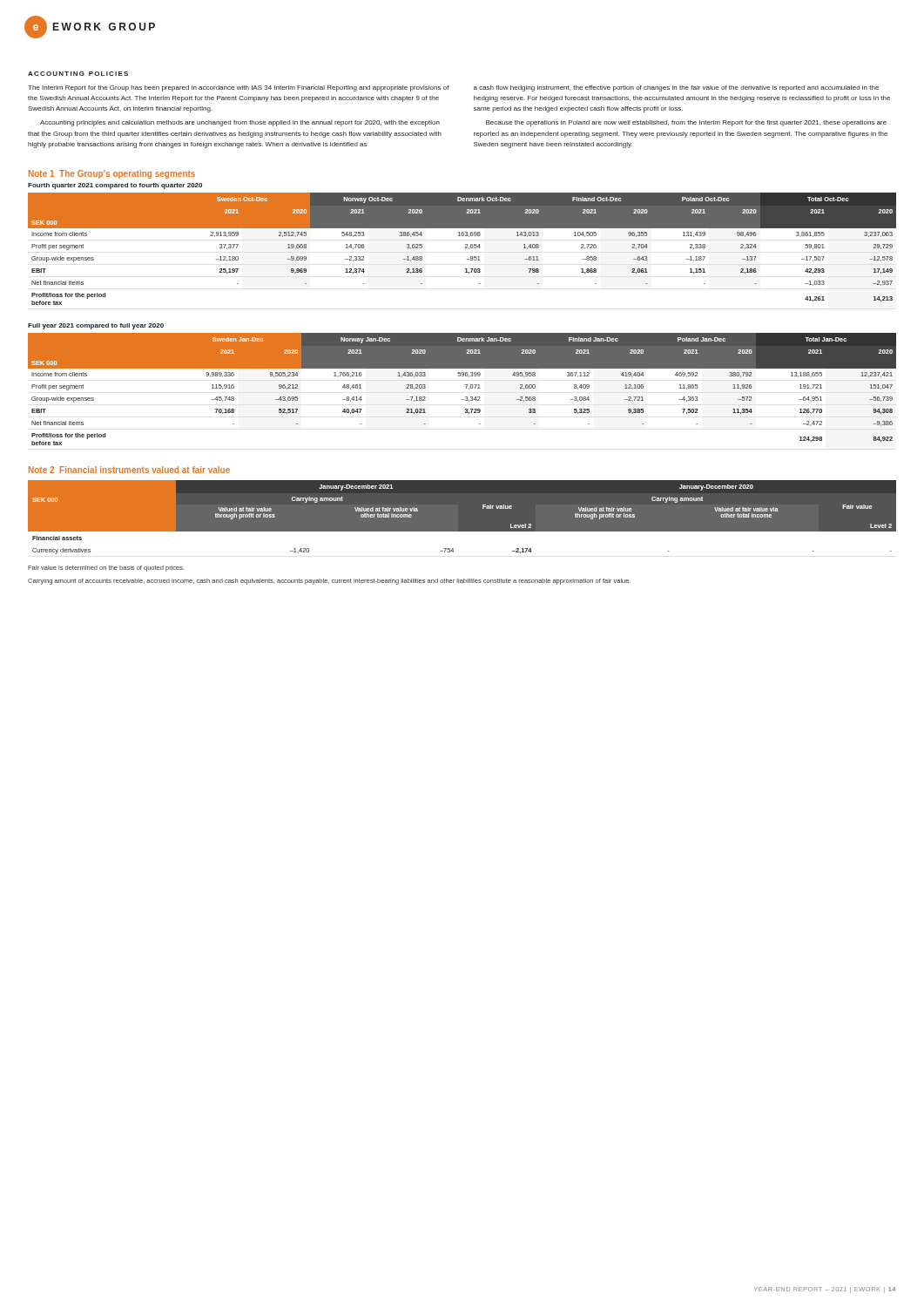Viewport: 924px width, 1307px height.
Task: Point to "ACCOUNTING POLICIES"
Action: (79, 74)
